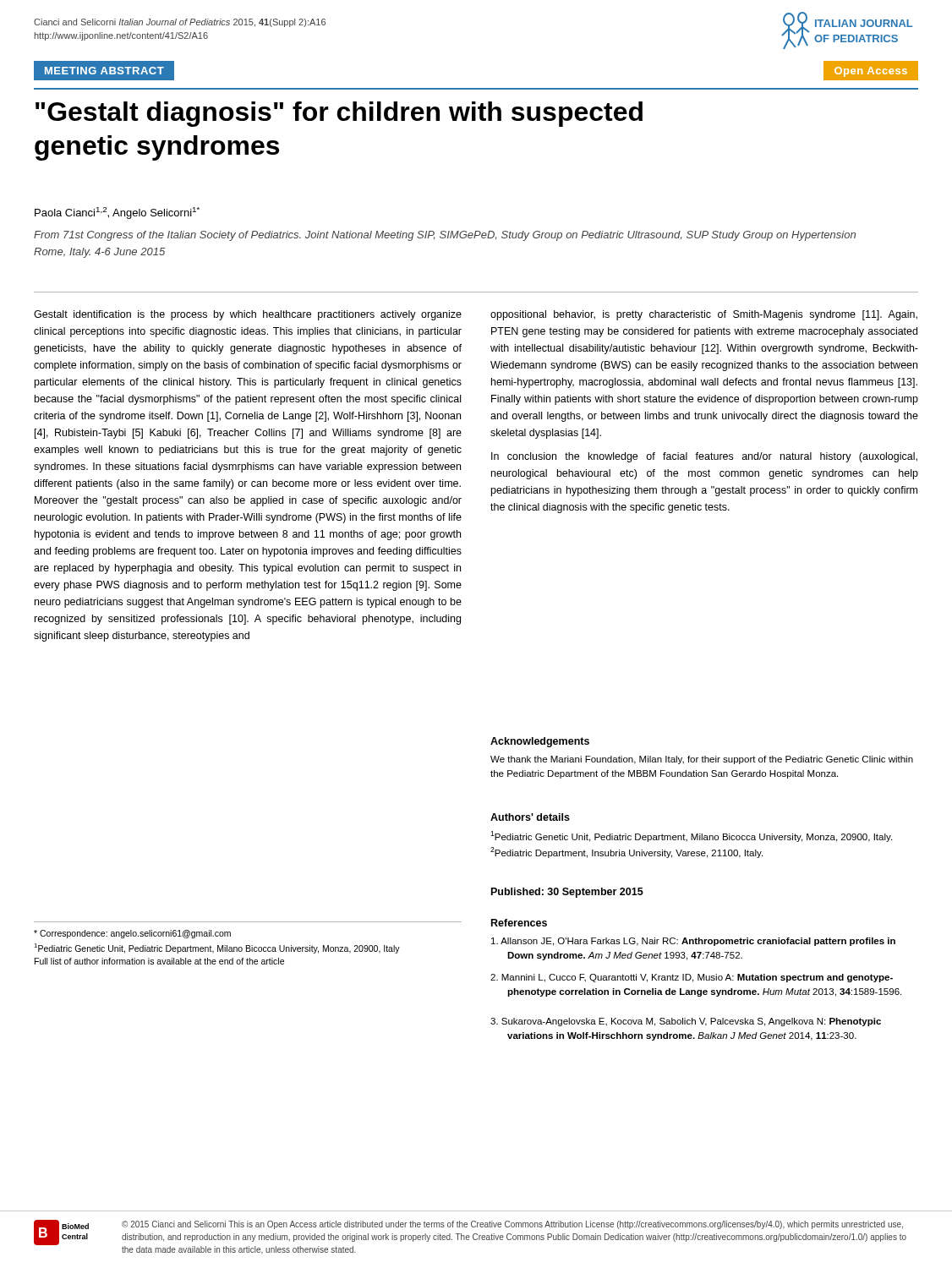Find the text block with the text "From 71st Congress of the Italian"
The image size is (952, 1268).
476,243
